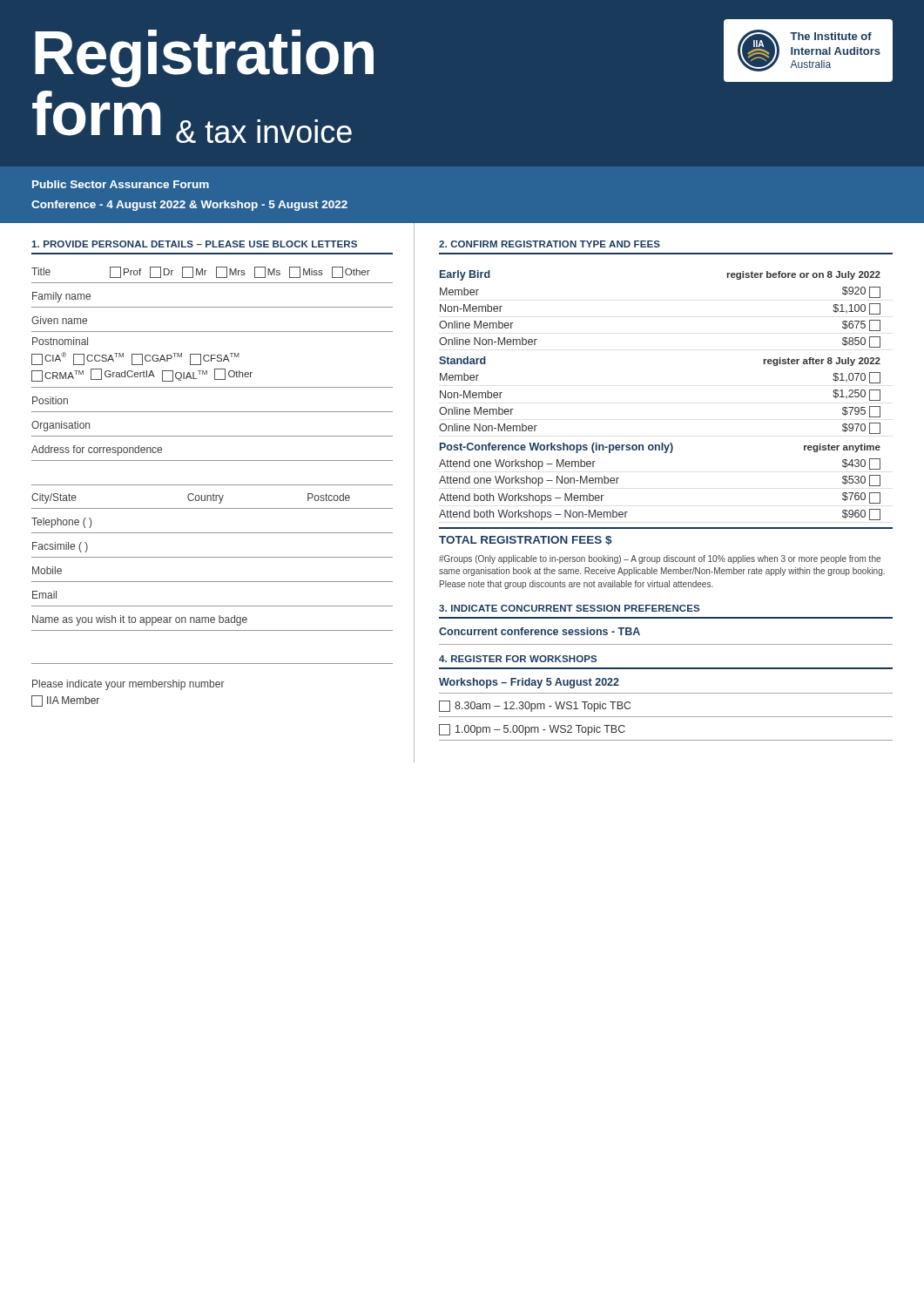
Task: Navigate to the region starting "Family name"
Action: point(61,297)
